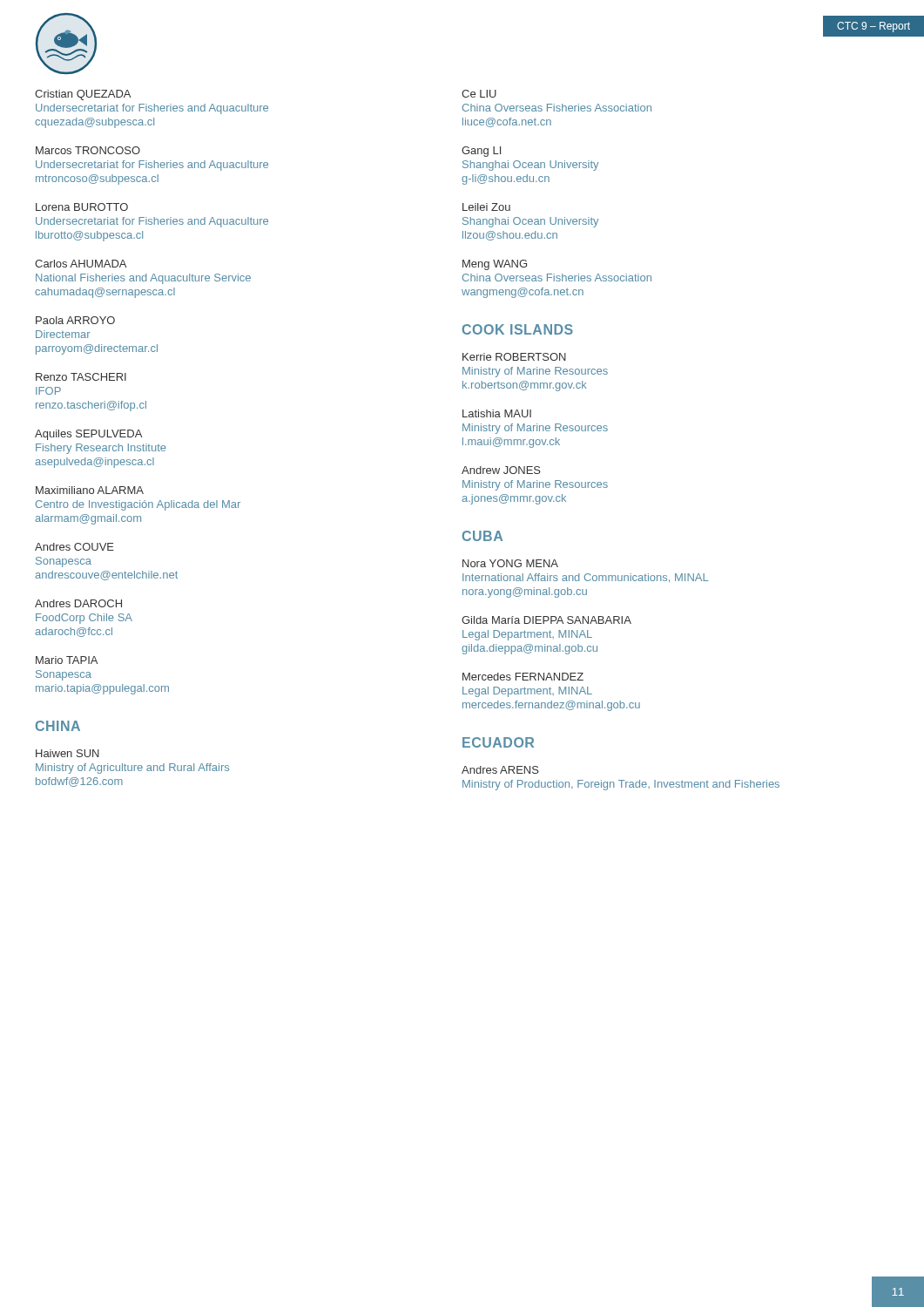Navigate to the block starting "Marcos TRONCOSO Undersecretariat"
Viewport: 924px width, 1307px height.
click(226, 164)
